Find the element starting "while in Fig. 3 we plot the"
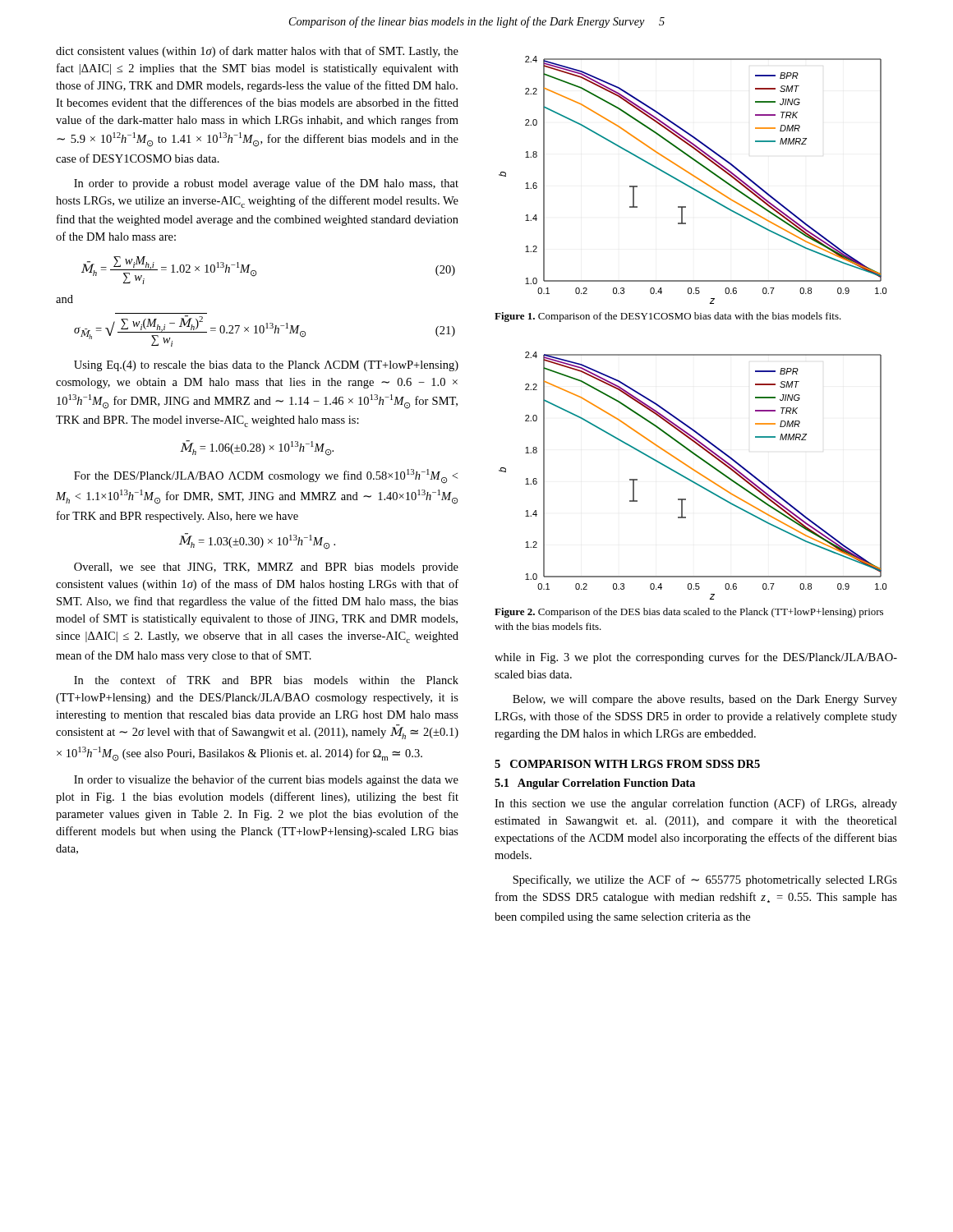The height and width of the screenshot is (1232, 953). (696, 666)
